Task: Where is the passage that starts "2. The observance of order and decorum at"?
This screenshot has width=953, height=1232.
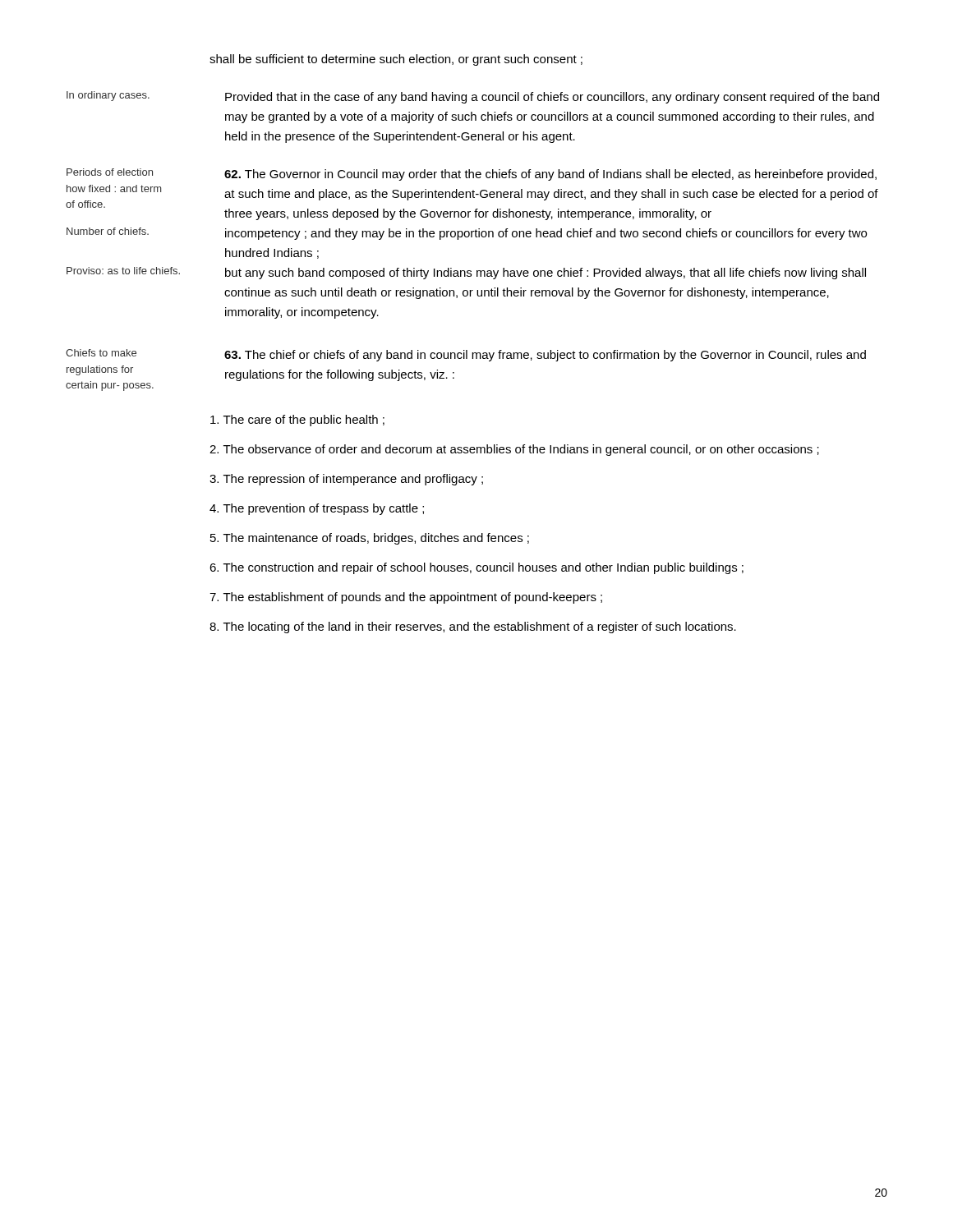Action: tap(515, 448)
